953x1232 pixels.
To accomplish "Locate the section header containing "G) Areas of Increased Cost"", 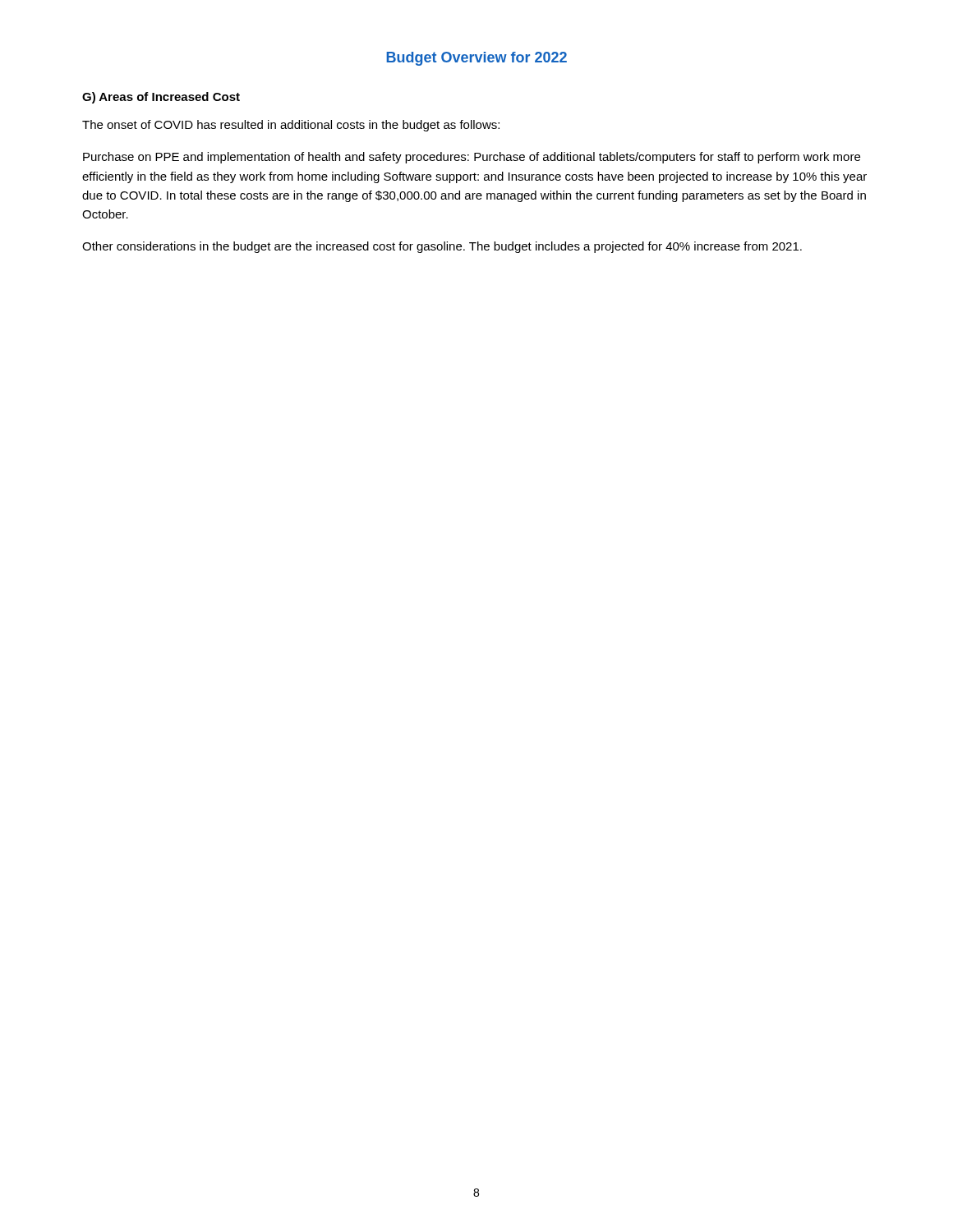I will [x=161, y=97].
